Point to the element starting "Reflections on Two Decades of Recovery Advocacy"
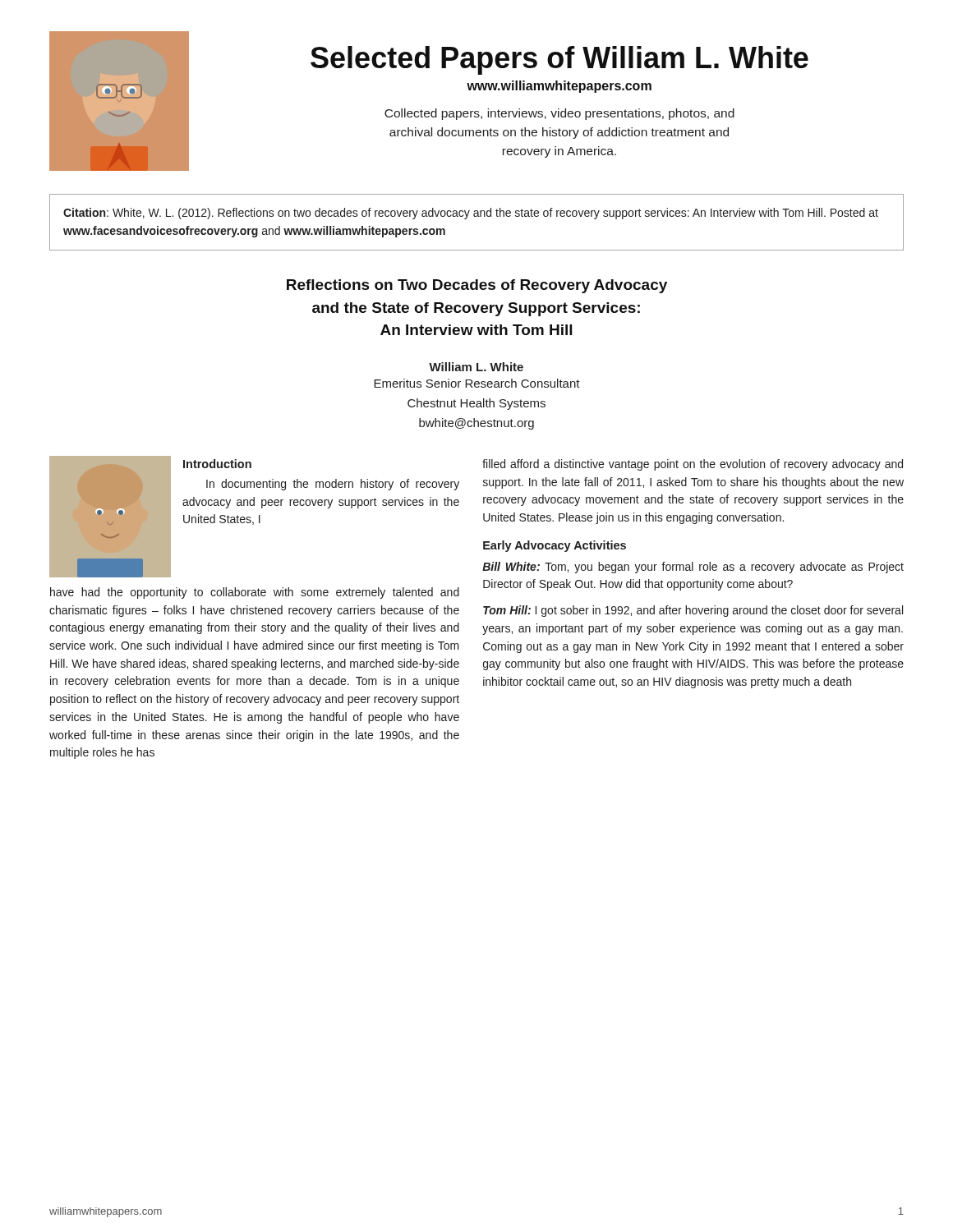 click(476, 308)
